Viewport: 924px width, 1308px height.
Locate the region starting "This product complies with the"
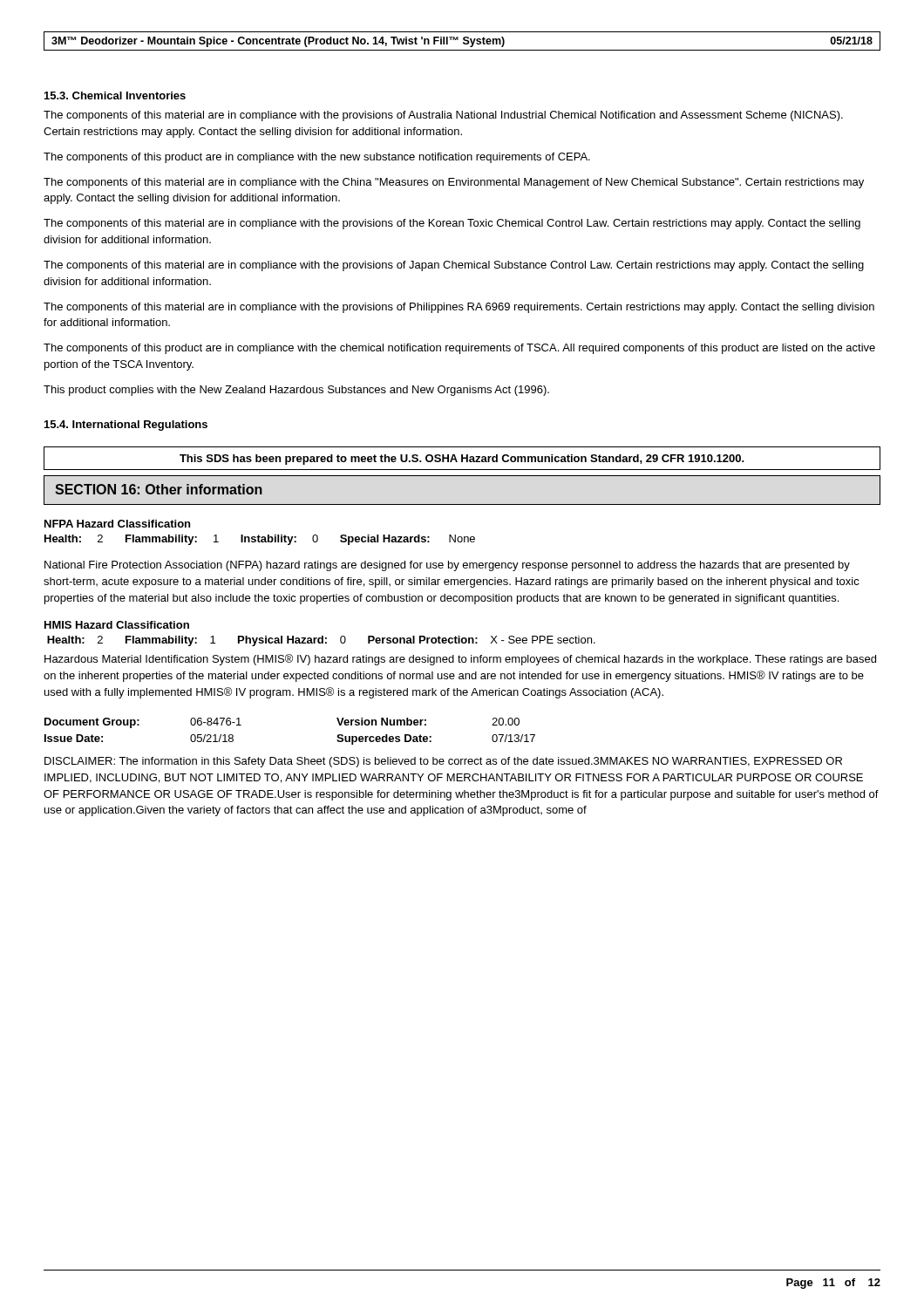tap(297, 389)
